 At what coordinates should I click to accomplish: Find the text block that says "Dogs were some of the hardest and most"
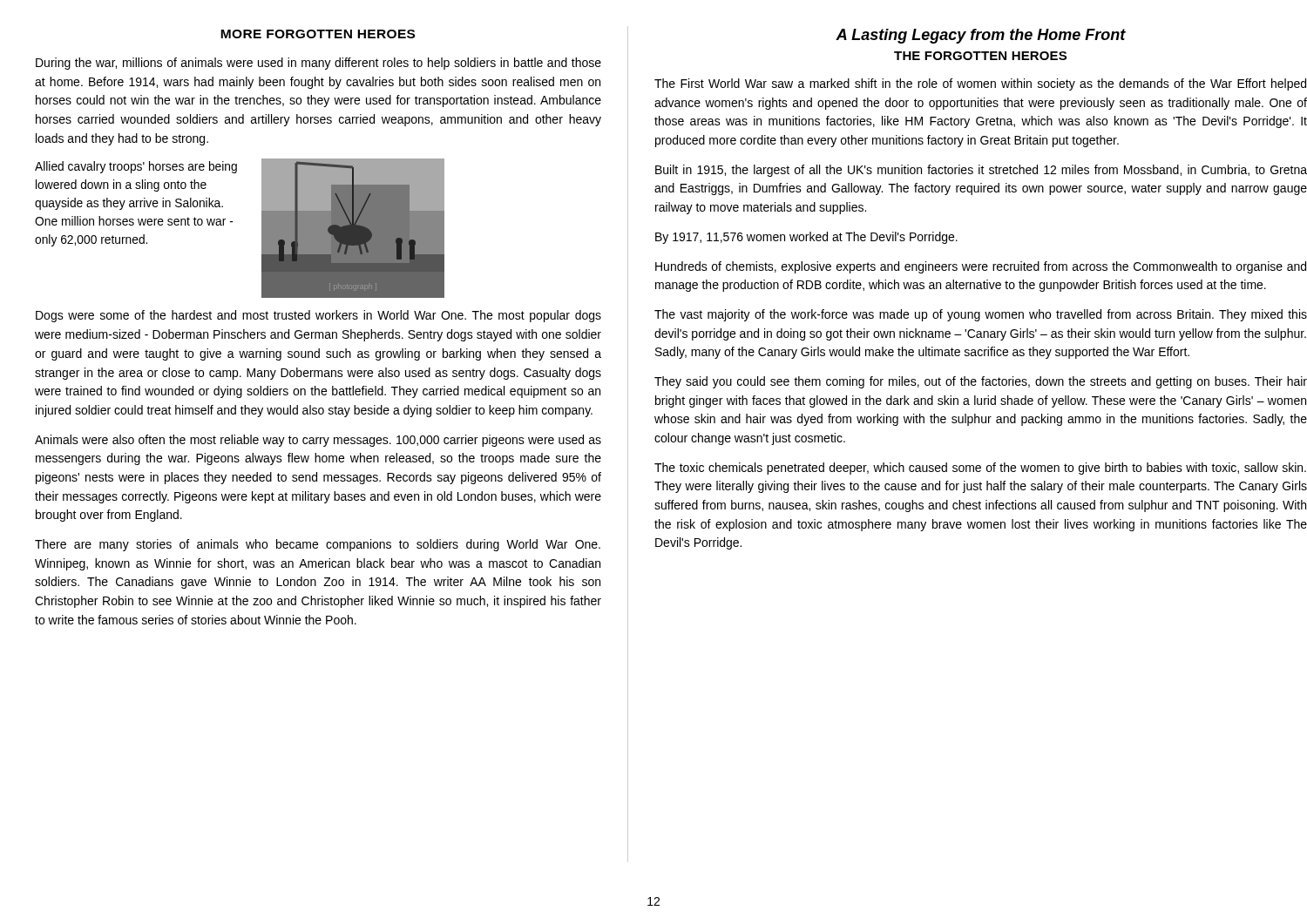coord(318,363)
